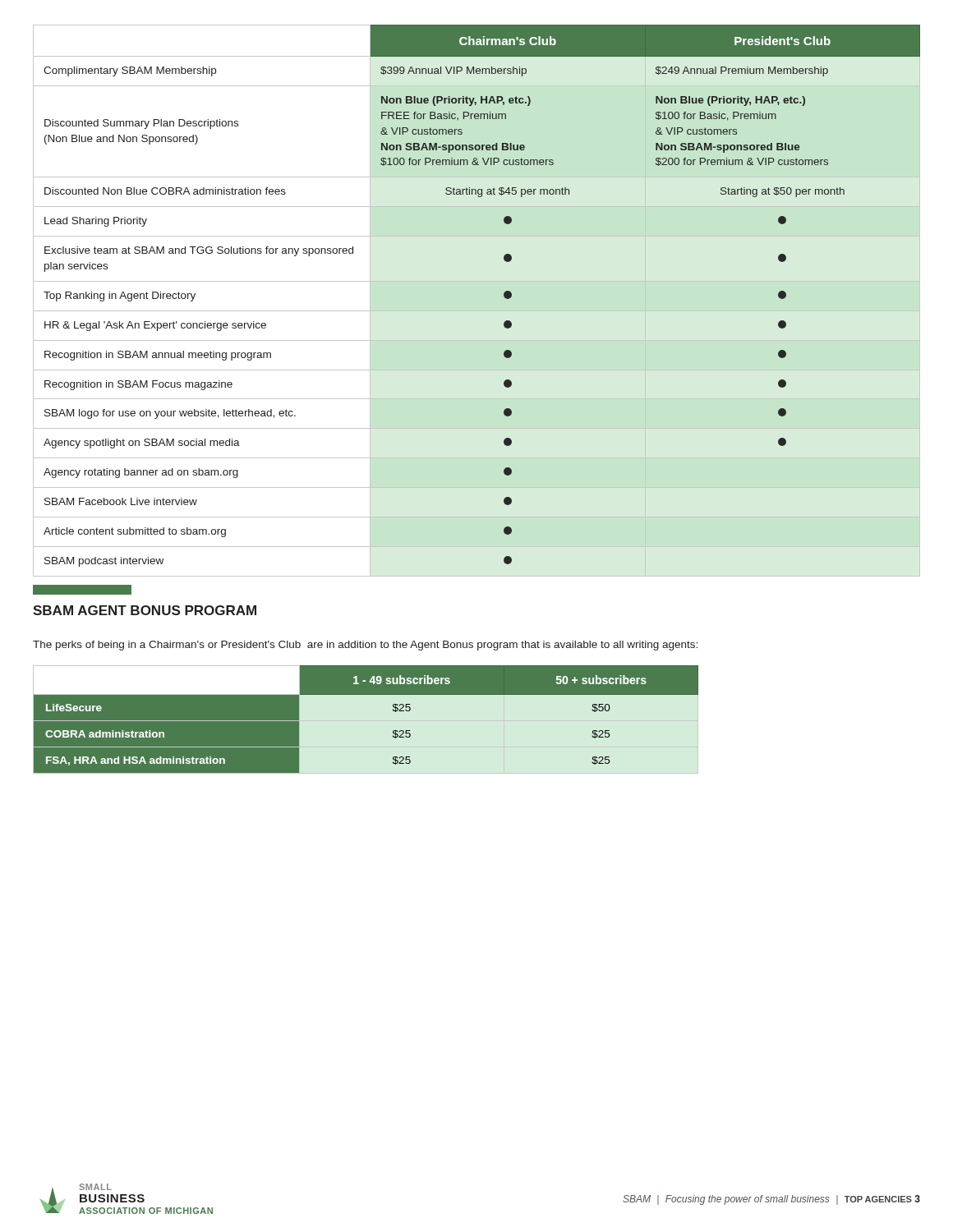This screenshot has width=953, height=1232.
Task: Select the text block starting "SBAM AGENT BONUS PROGRAM"
Action: click(145, 611)
